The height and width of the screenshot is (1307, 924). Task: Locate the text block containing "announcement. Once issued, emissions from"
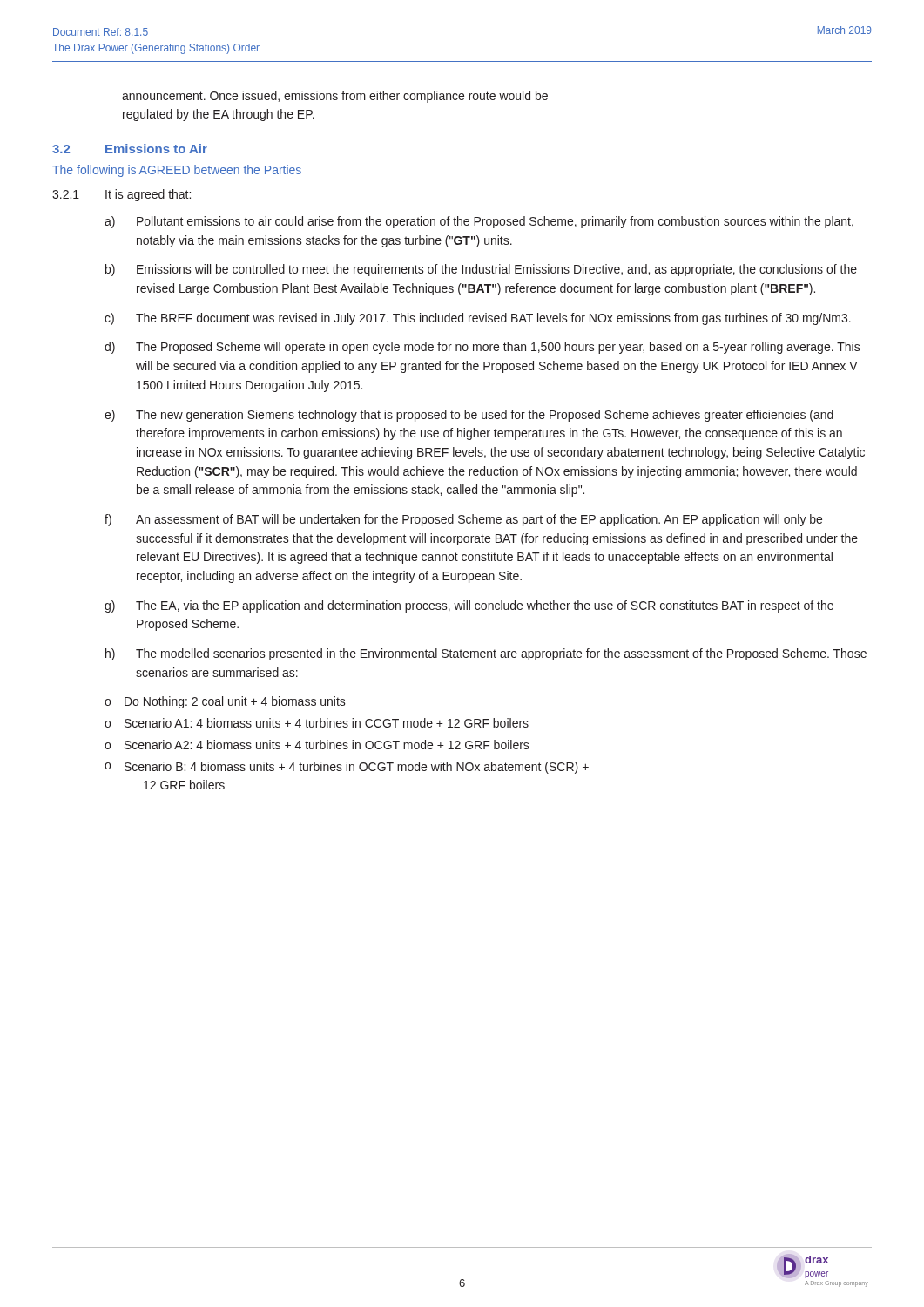click(335, 105)
